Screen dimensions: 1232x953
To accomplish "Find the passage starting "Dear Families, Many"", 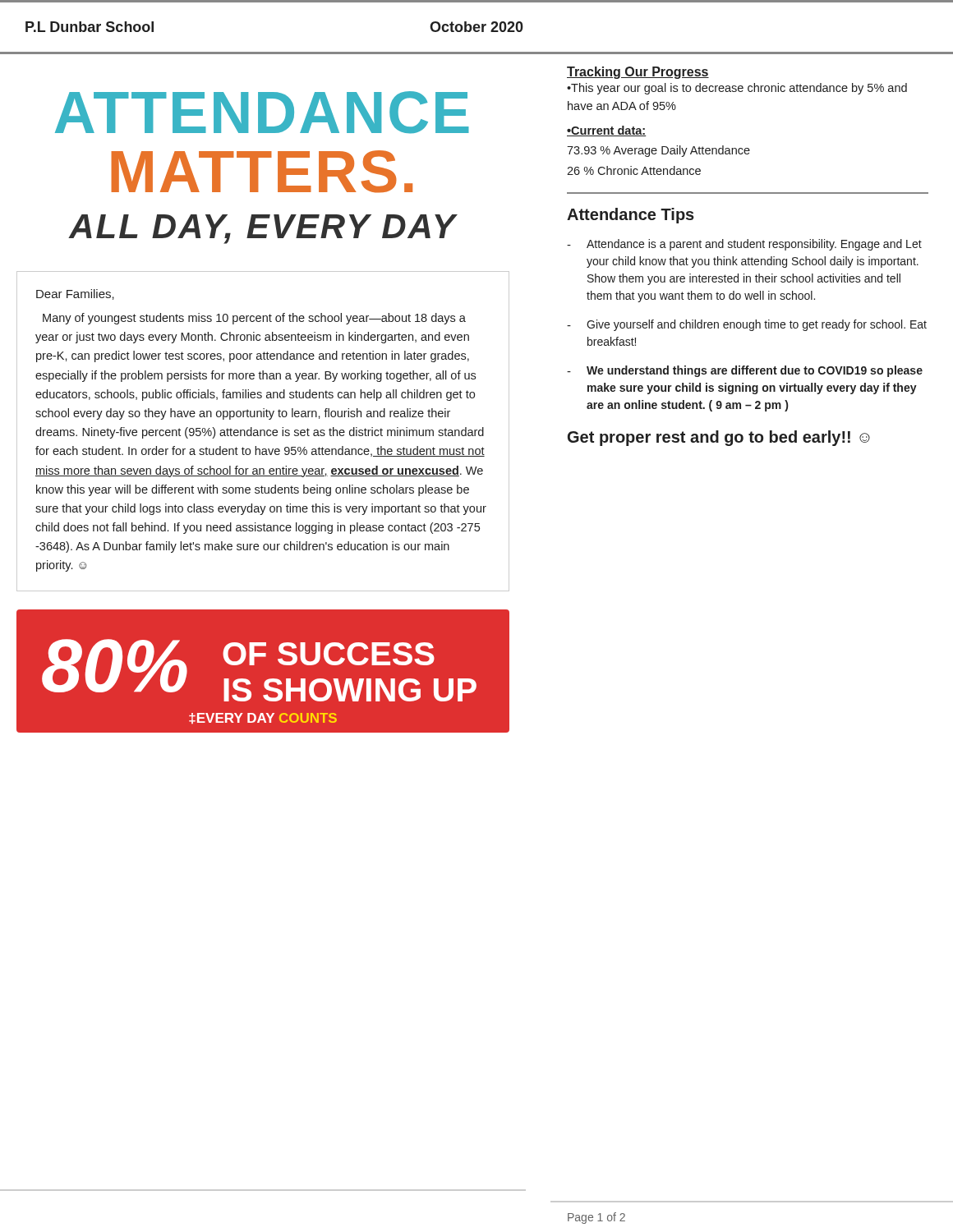I will pos(263,431).
